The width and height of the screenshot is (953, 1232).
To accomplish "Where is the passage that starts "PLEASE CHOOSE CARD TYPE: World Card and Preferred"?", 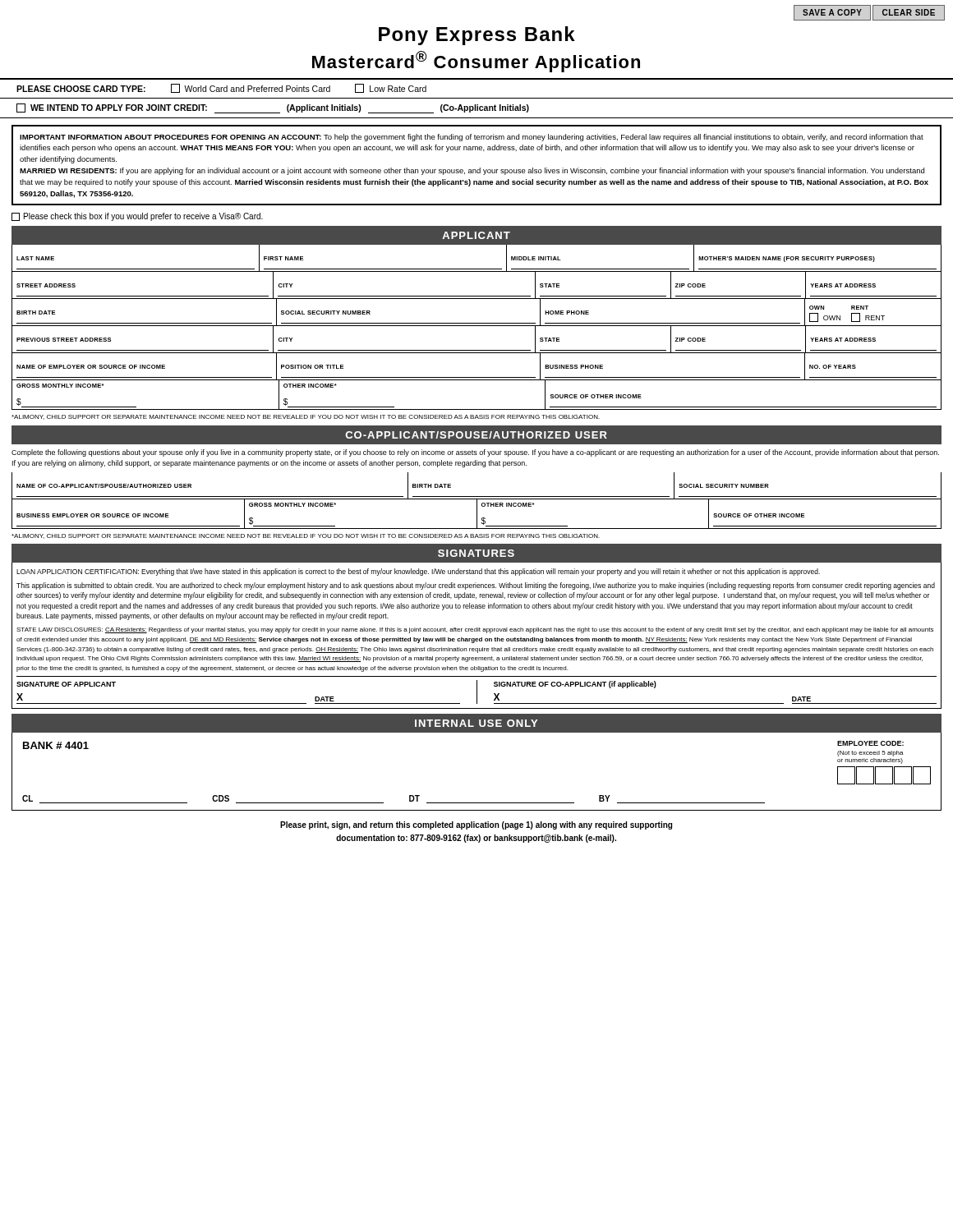I will click(222, 88).
